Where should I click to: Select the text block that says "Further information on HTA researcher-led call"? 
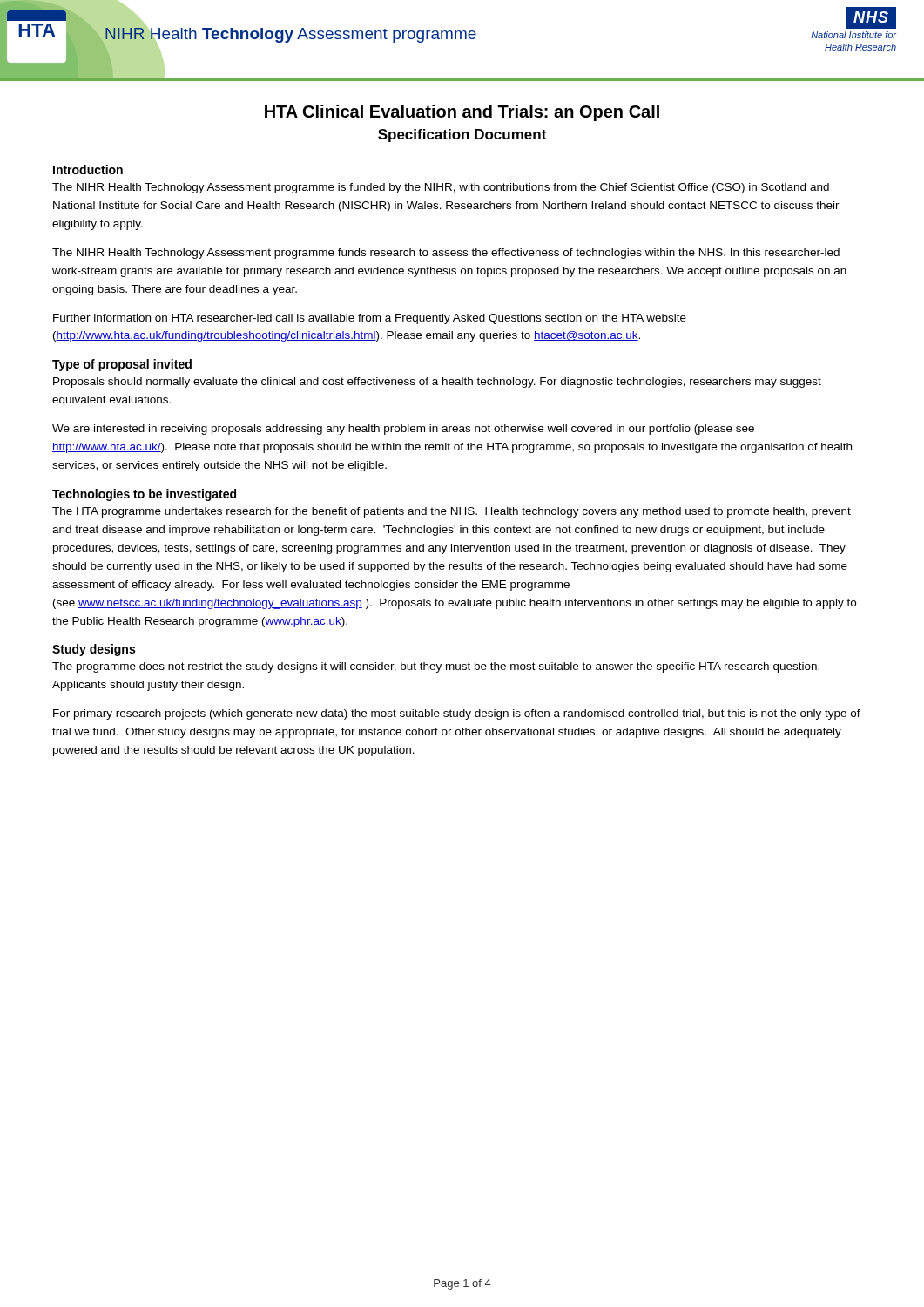click(x=369, y=326)
